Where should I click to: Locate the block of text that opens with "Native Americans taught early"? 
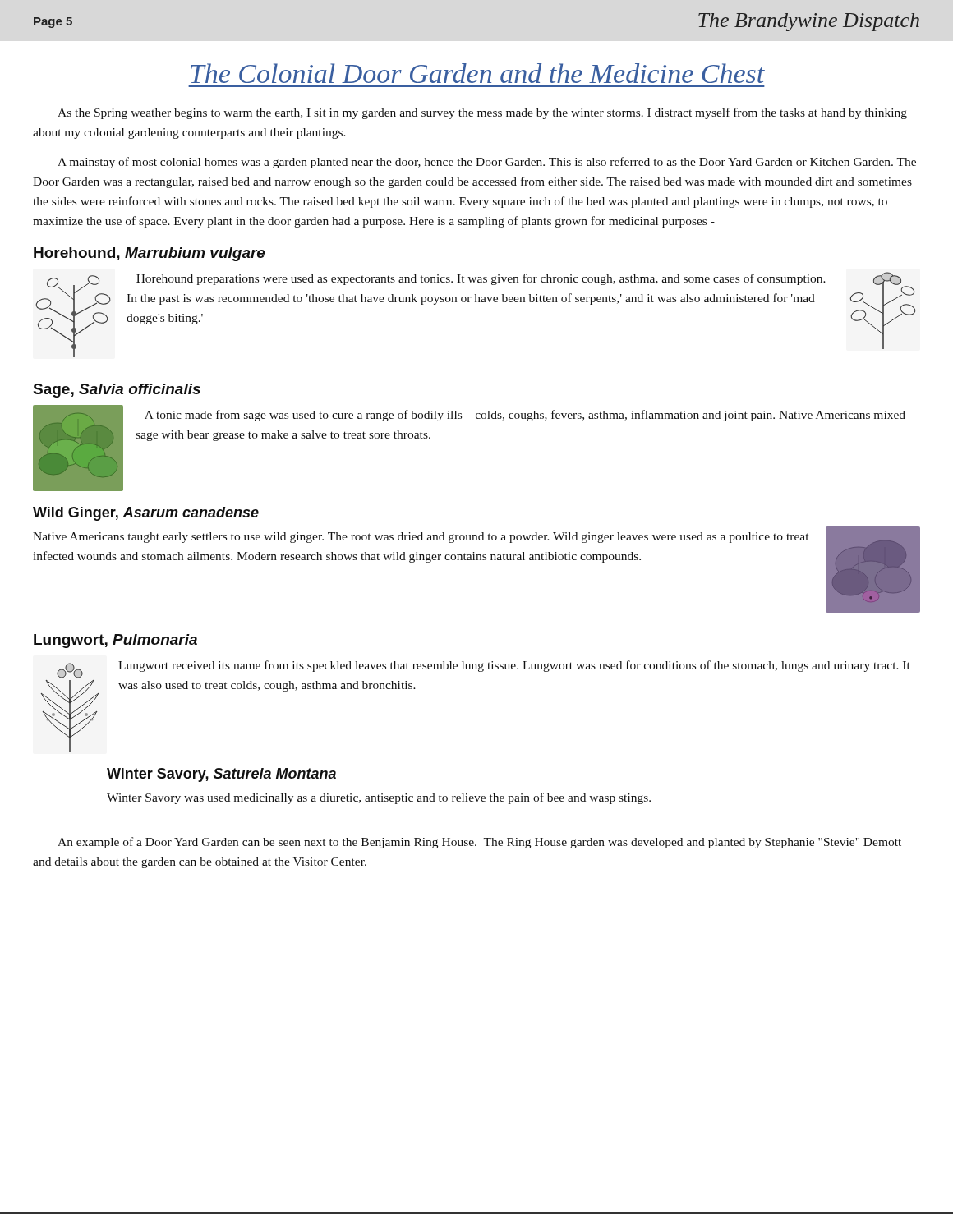pyautogui.click(x=421, y=546)
